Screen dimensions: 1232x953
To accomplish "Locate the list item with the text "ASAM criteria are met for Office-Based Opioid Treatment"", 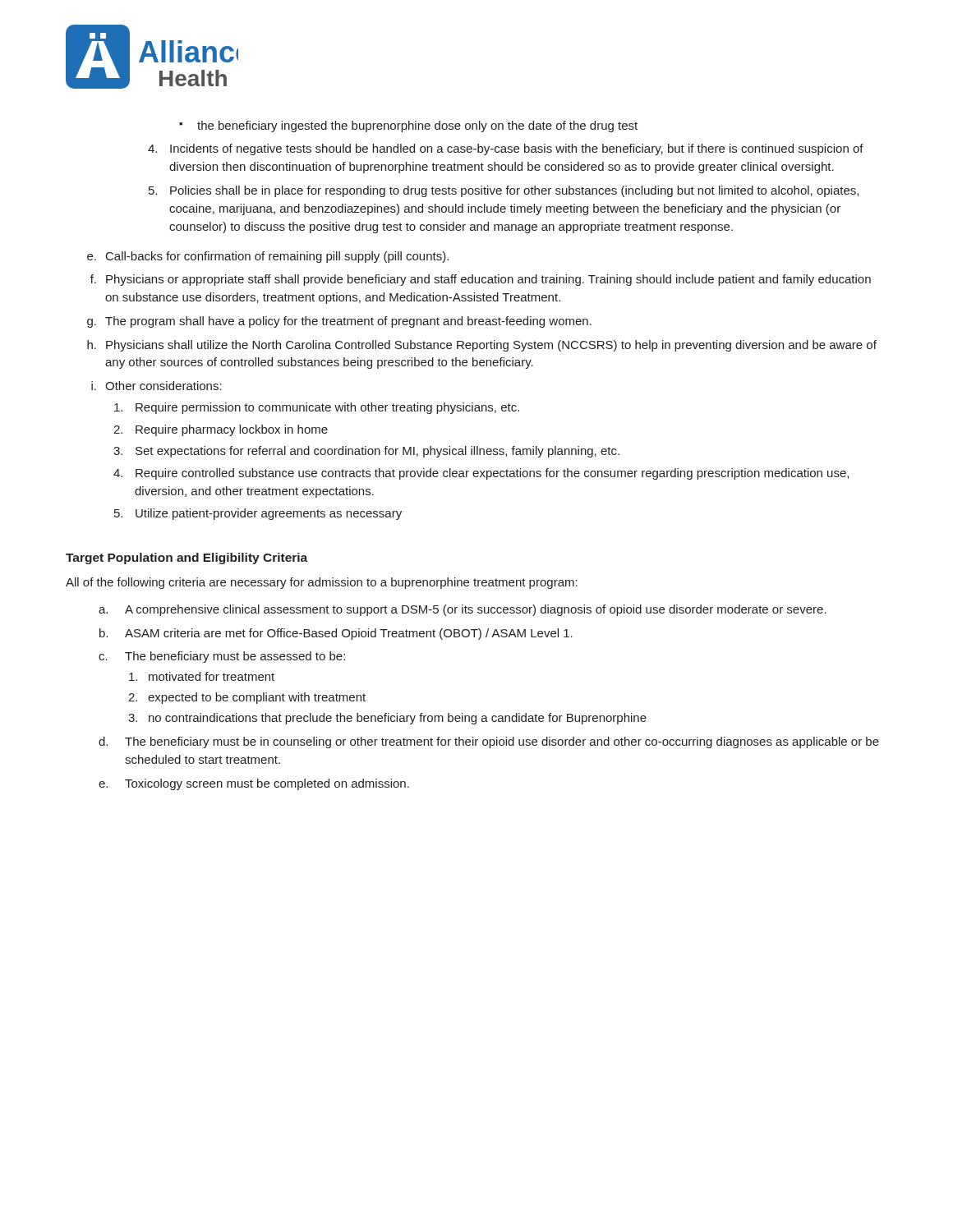I will 349,632.
